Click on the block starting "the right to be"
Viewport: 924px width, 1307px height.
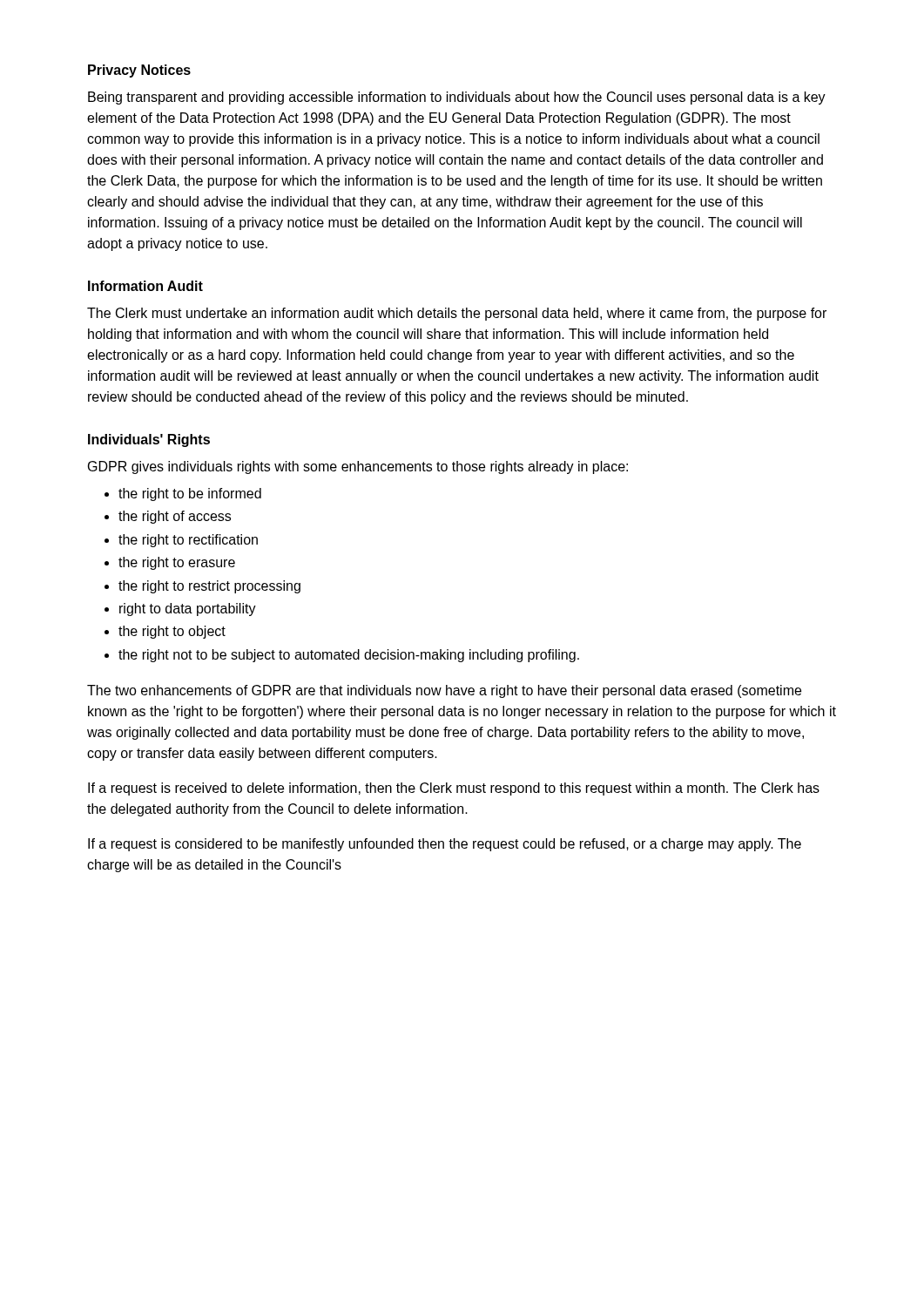[190, 494]
